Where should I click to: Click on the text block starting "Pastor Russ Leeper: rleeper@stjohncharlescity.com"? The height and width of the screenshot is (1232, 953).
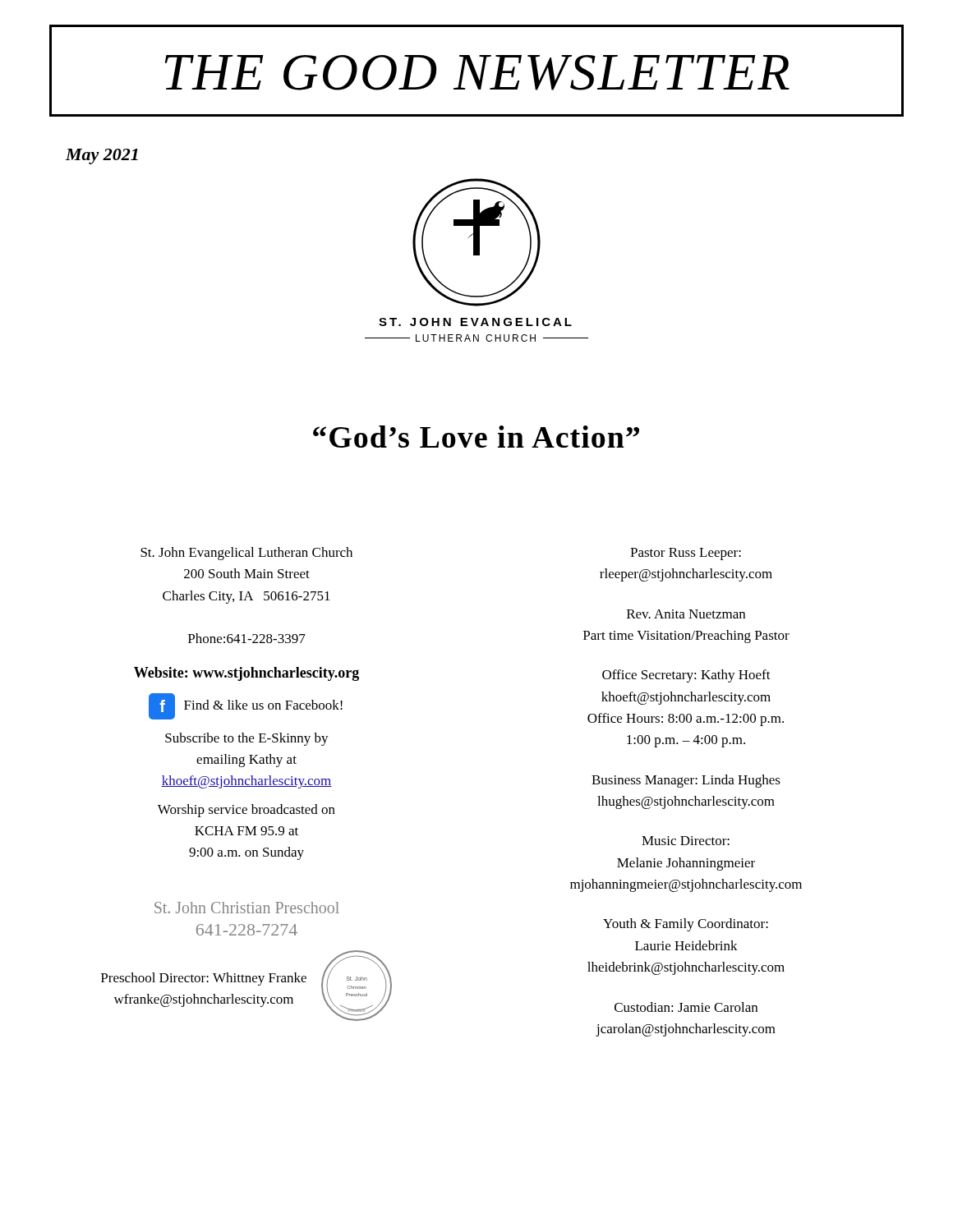(686, 563)
